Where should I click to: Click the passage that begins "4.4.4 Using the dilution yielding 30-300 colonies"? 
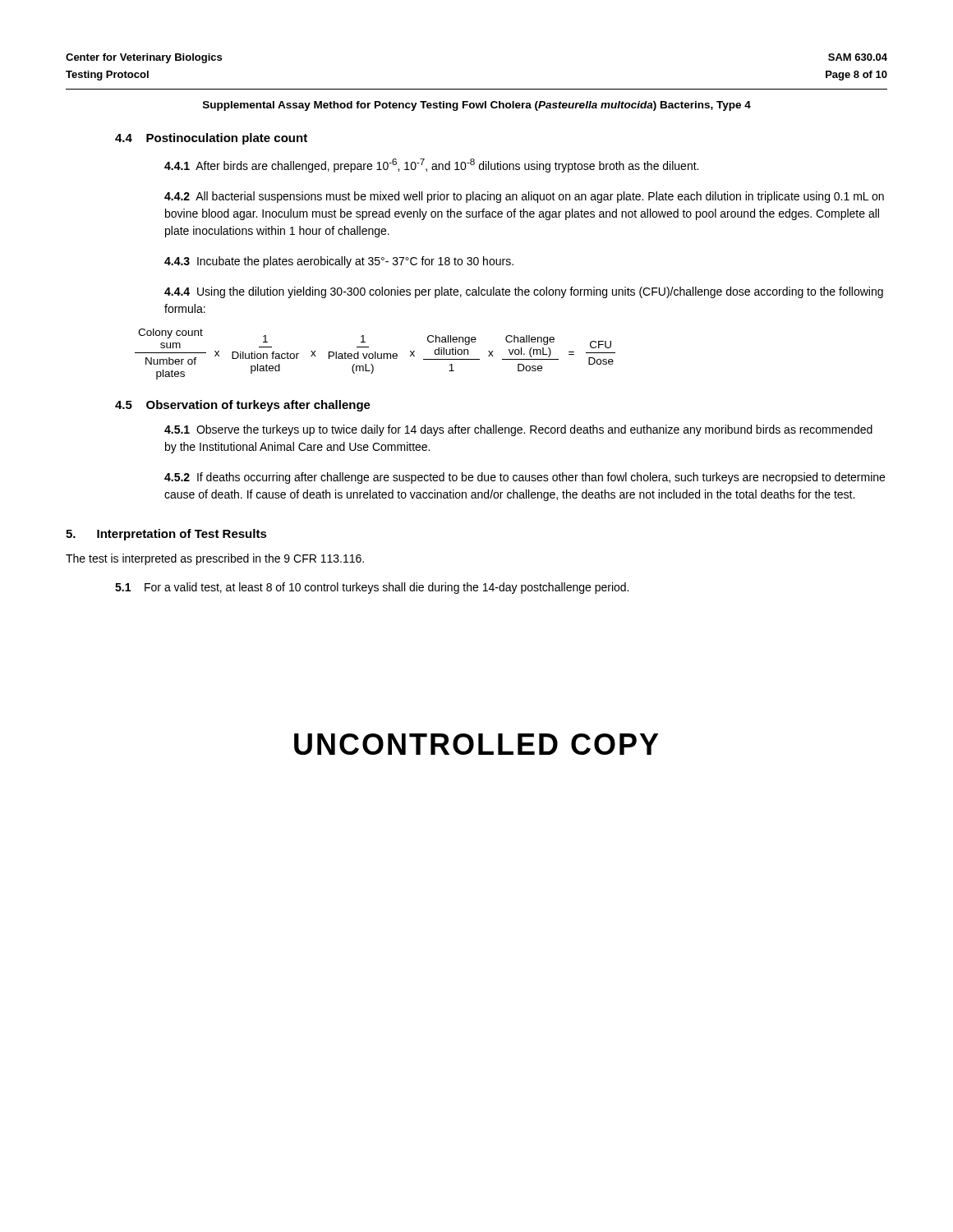click(x=524, y=300)
